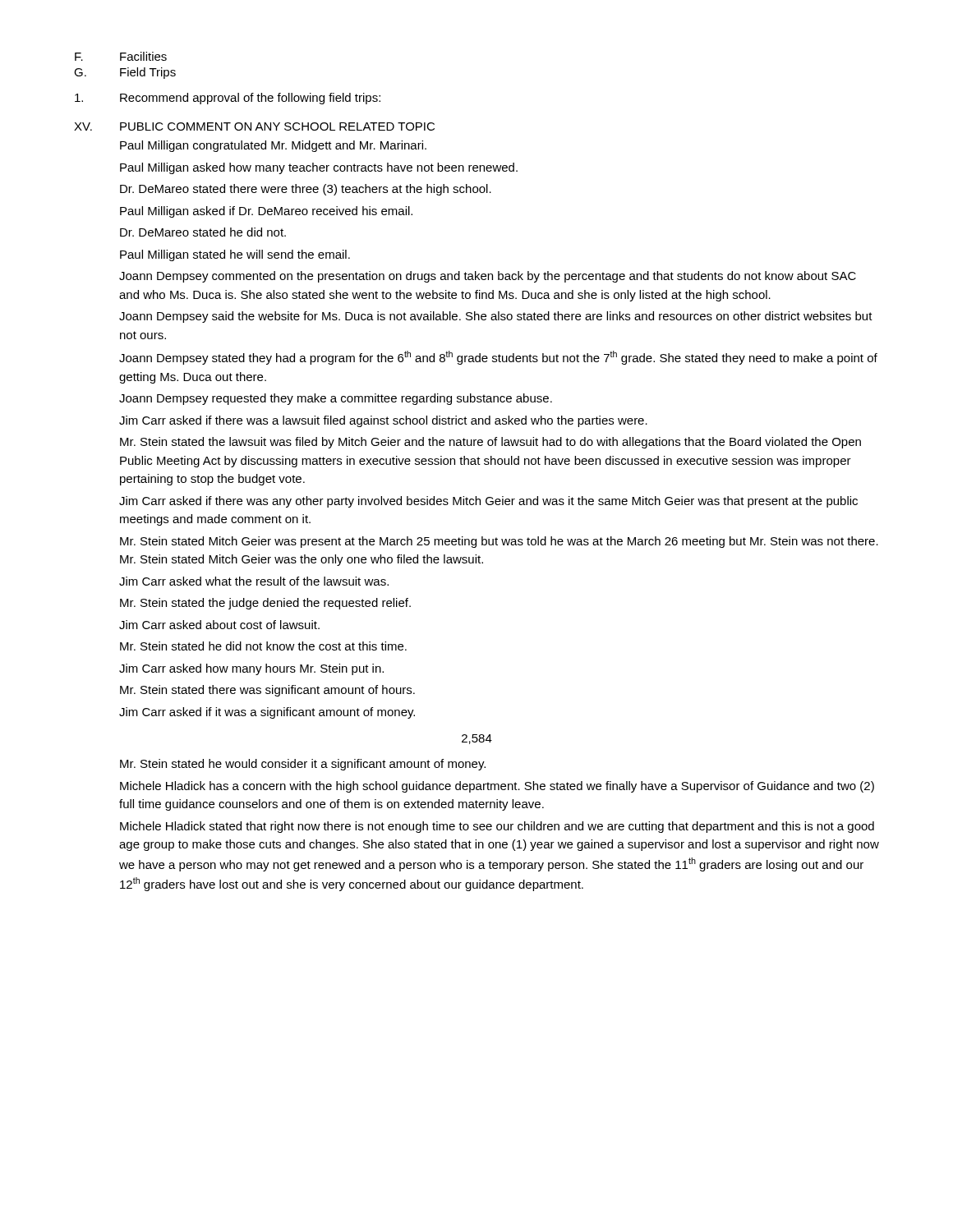This screenshot has height=1232, width=953.
Task: Locate the block of text that opens with "Michele Hladick has a concern with the"
Action: coord(497,794)
